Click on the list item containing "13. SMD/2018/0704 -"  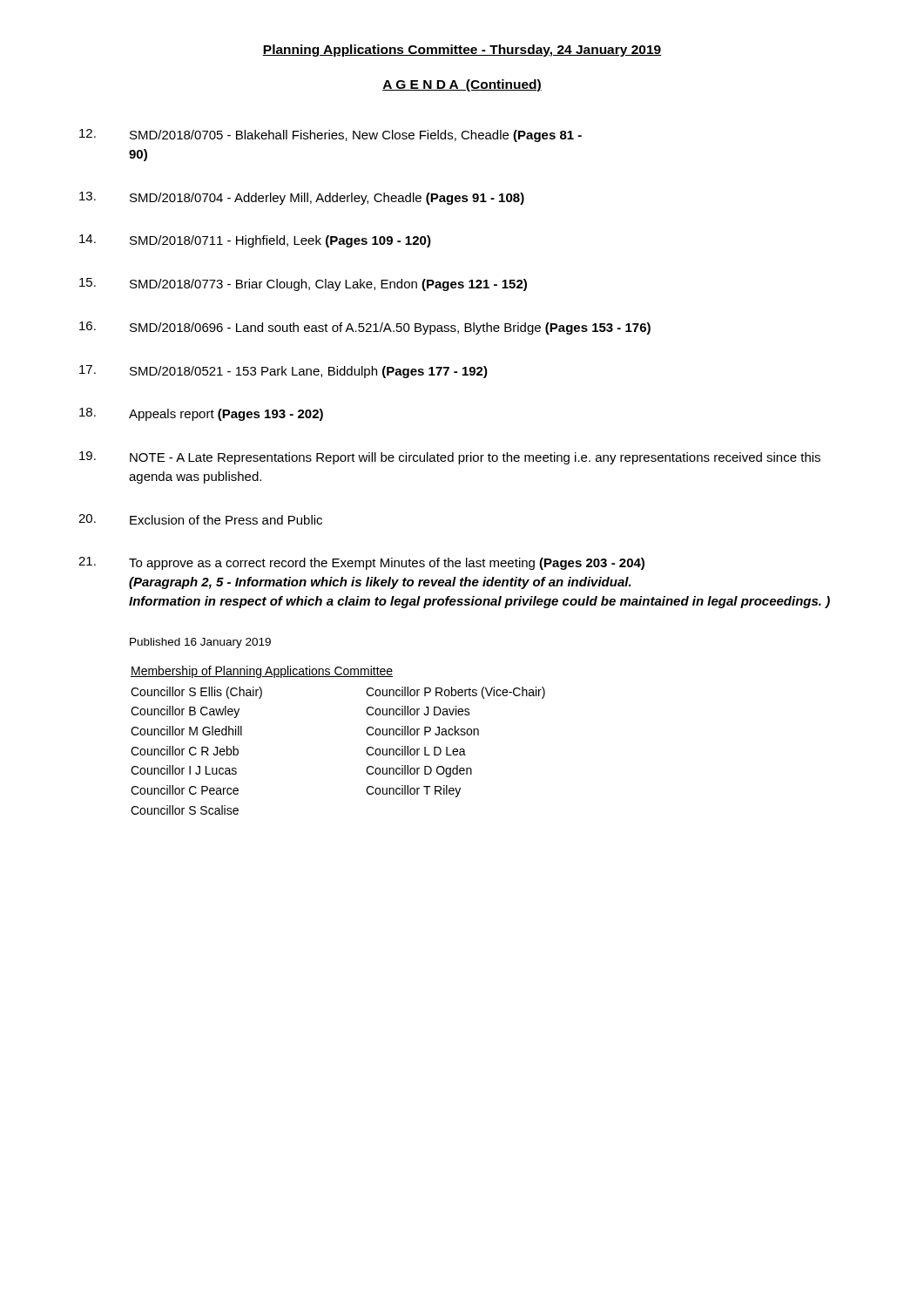click(x=462, y=197)
